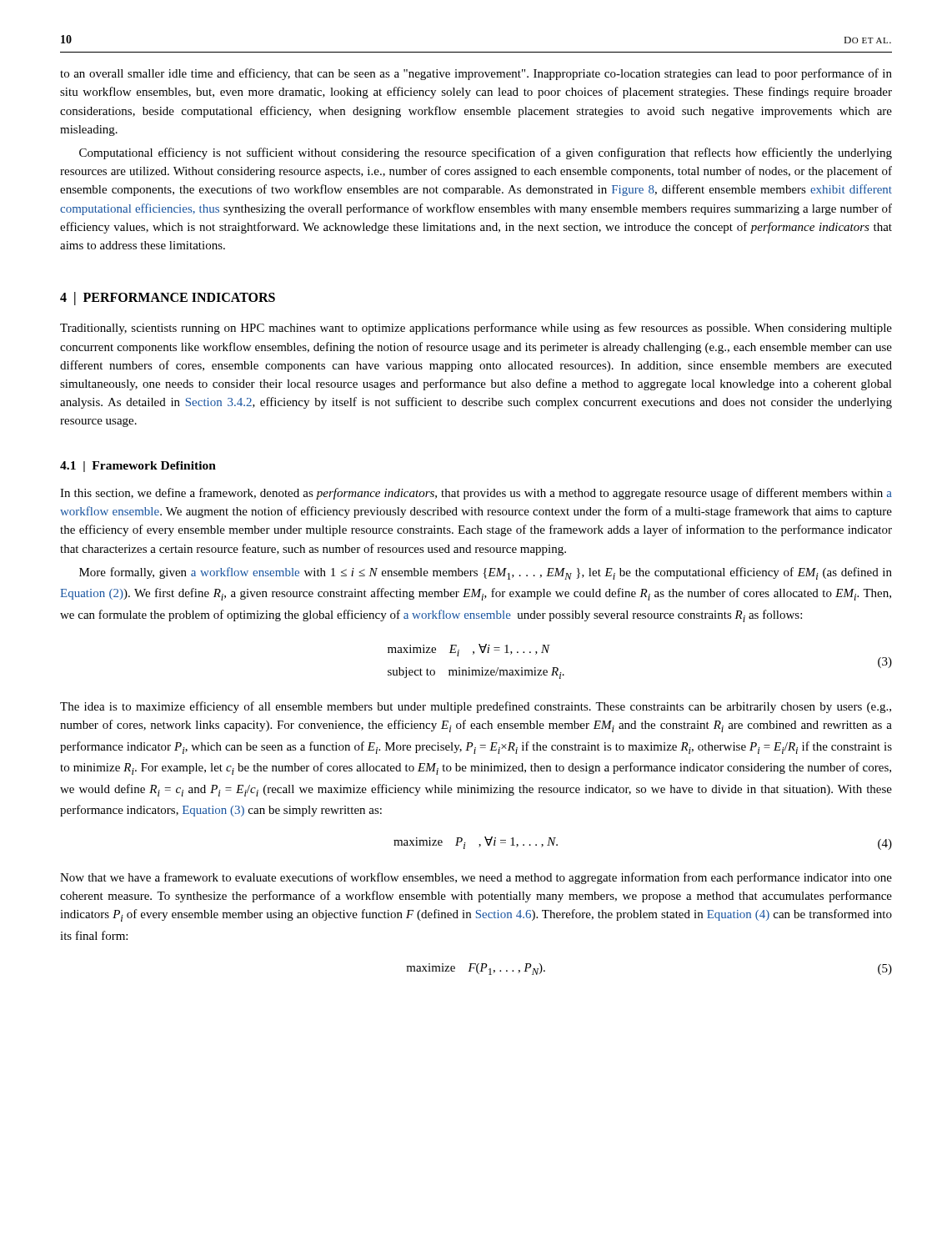Screen dimensions: 1251x952
Task: Find the block on this page that starts "Traditionally, scientists running on HPC machines"
Action: [476, 374]
